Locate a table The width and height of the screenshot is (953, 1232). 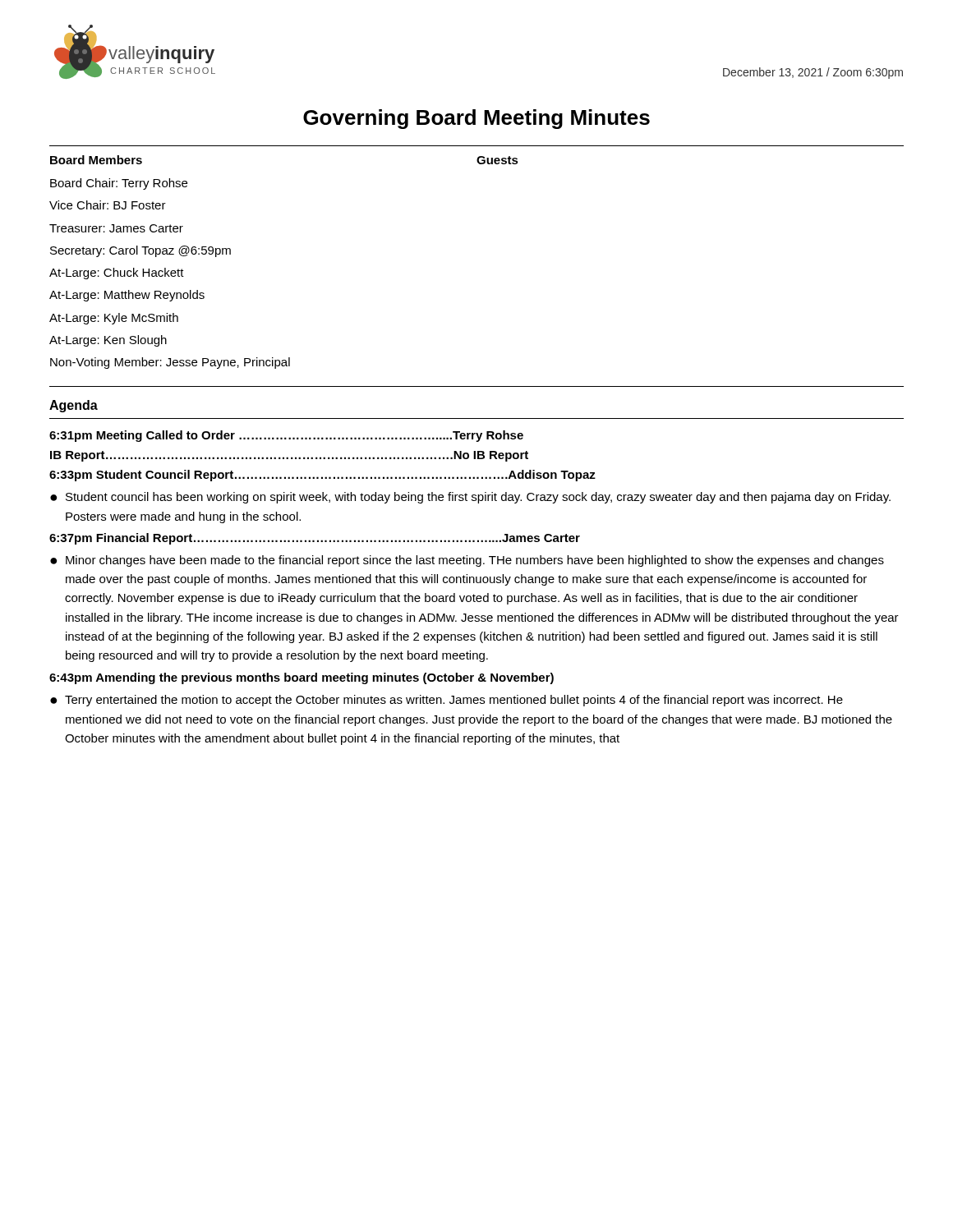tap(476, 264)
